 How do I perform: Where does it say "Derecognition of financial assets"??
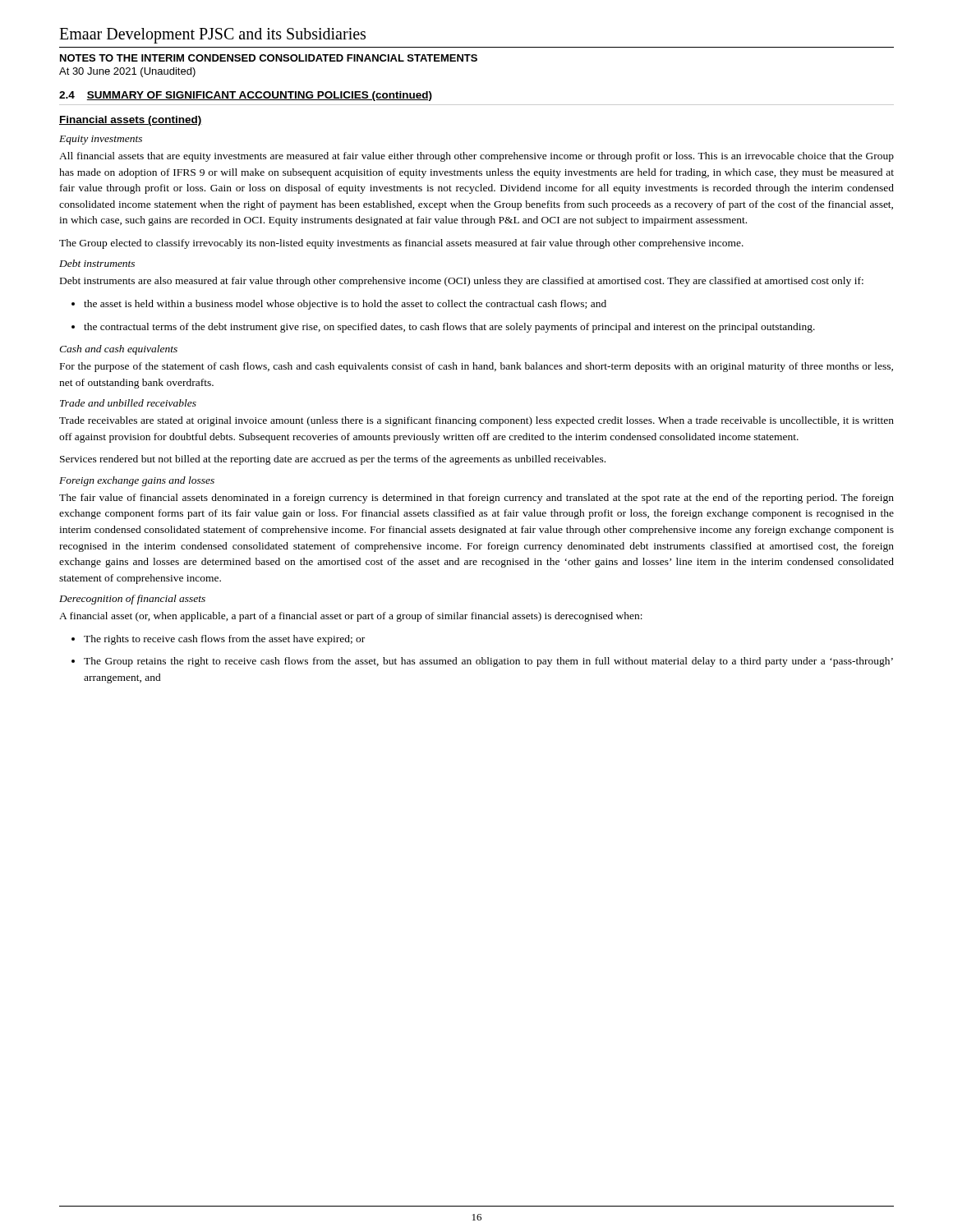click(132, 599)
